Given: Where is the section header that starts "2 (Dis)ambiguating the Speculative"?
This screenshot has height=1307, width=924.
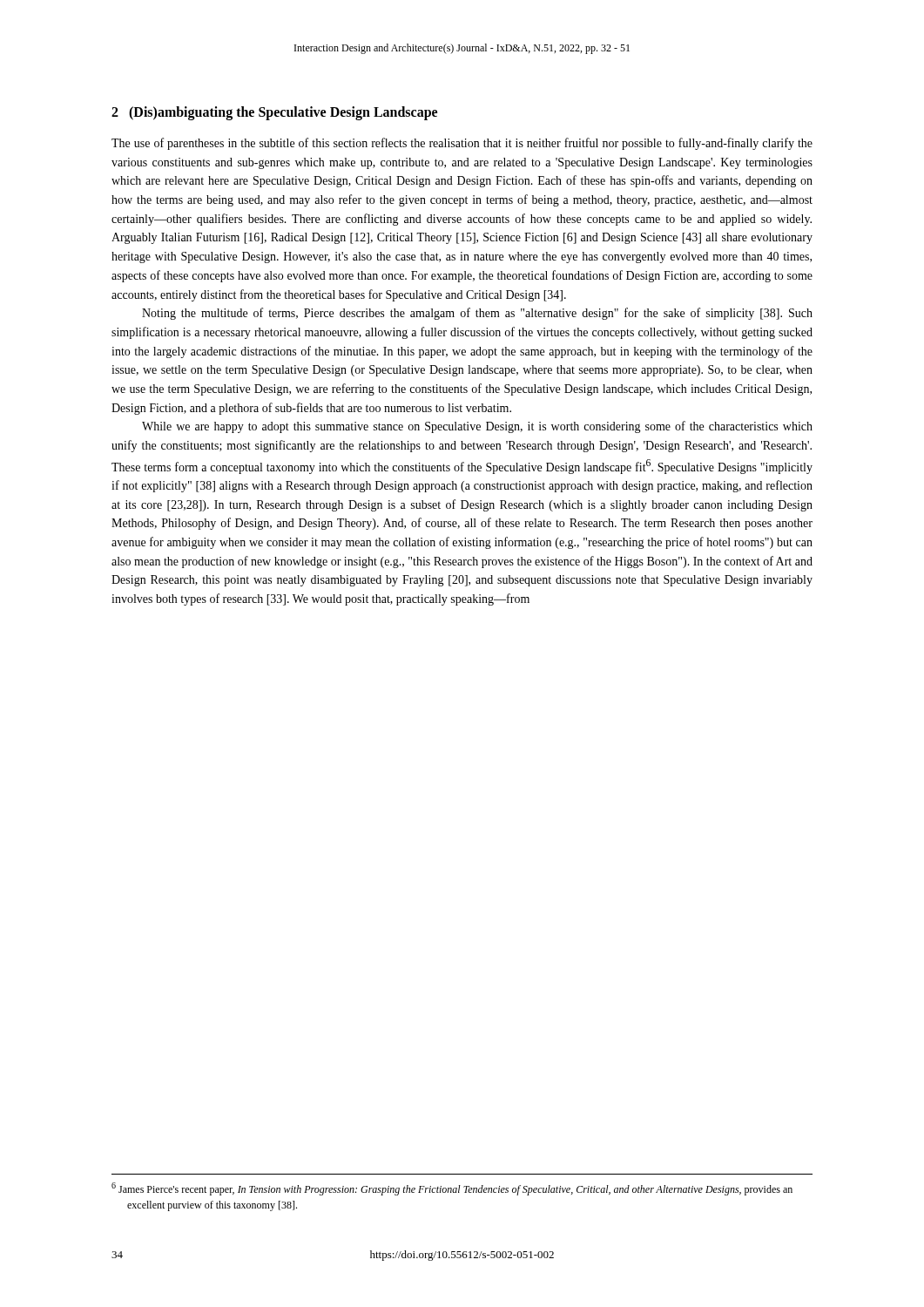Looking at the screenshot, I should pyautogui.click(x=275, y=112).
